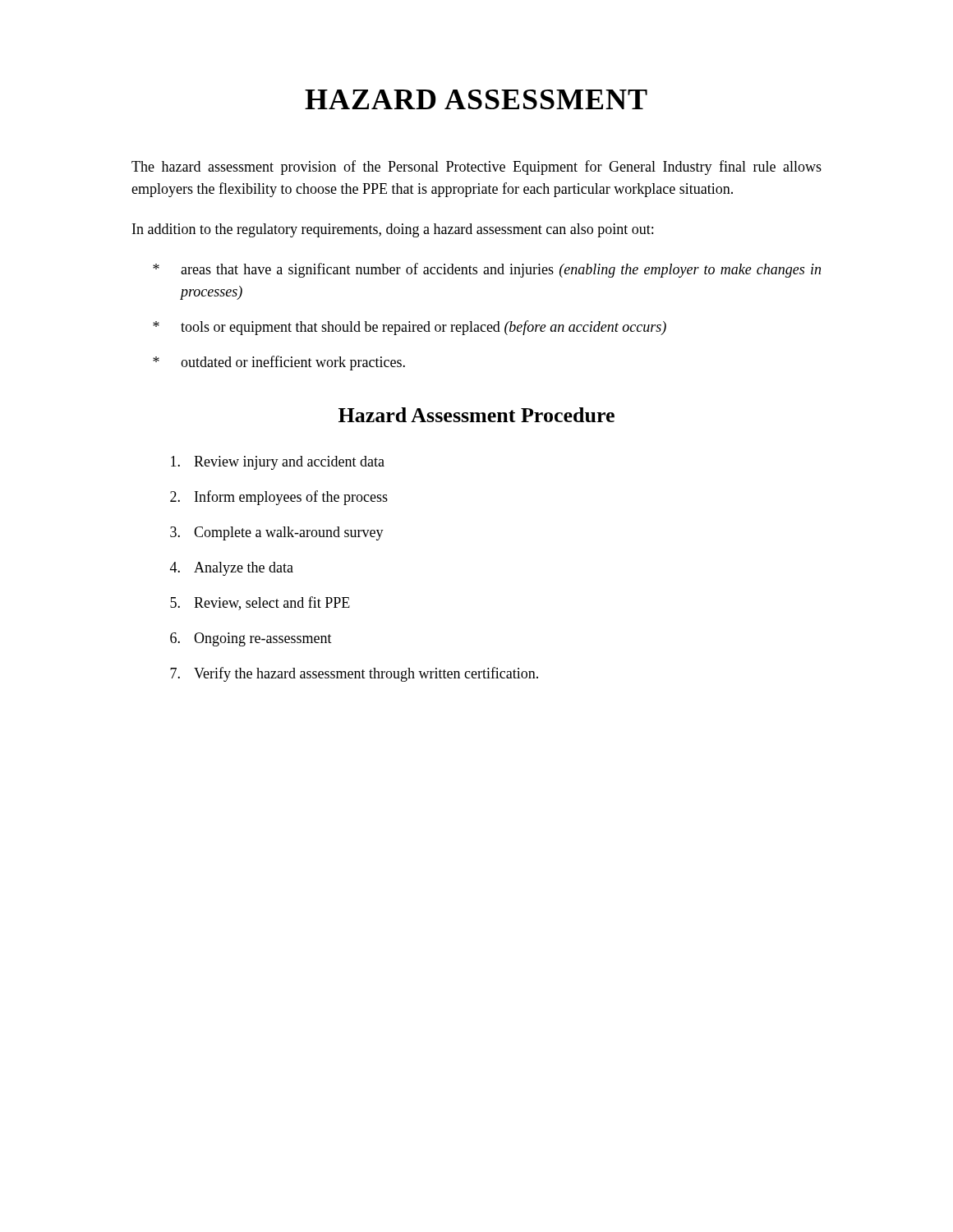Find the section header containing "Hazard Assessment Procedure"
This screenshot has height=1232, width=953.
click(x=476, y=416)
